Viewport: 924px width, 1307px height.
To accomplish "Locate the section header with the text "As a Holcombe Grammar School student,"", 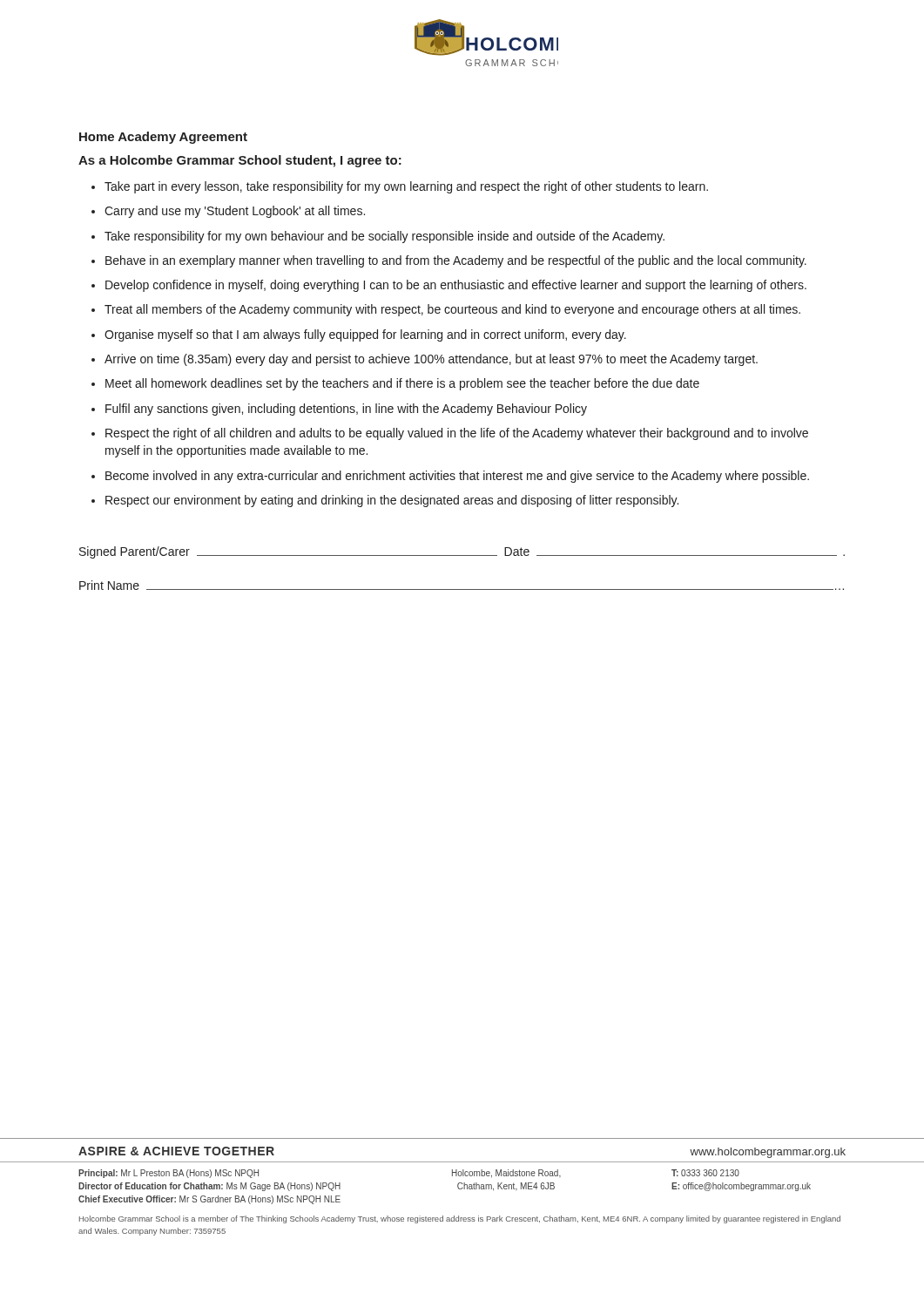I will [240, 160].
